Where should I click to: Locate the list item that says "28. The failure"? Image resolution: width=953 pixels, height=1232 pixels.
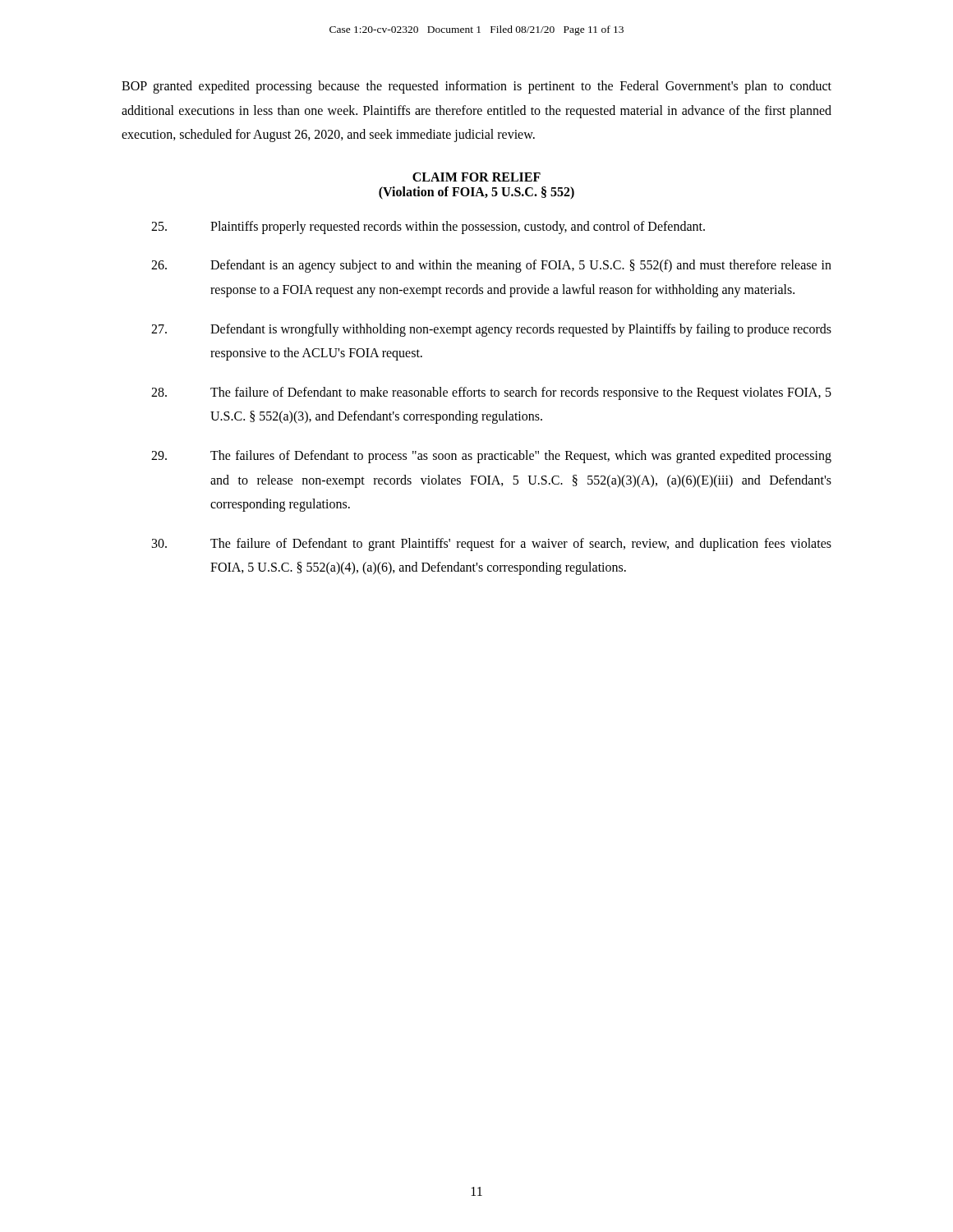(476, 404)
